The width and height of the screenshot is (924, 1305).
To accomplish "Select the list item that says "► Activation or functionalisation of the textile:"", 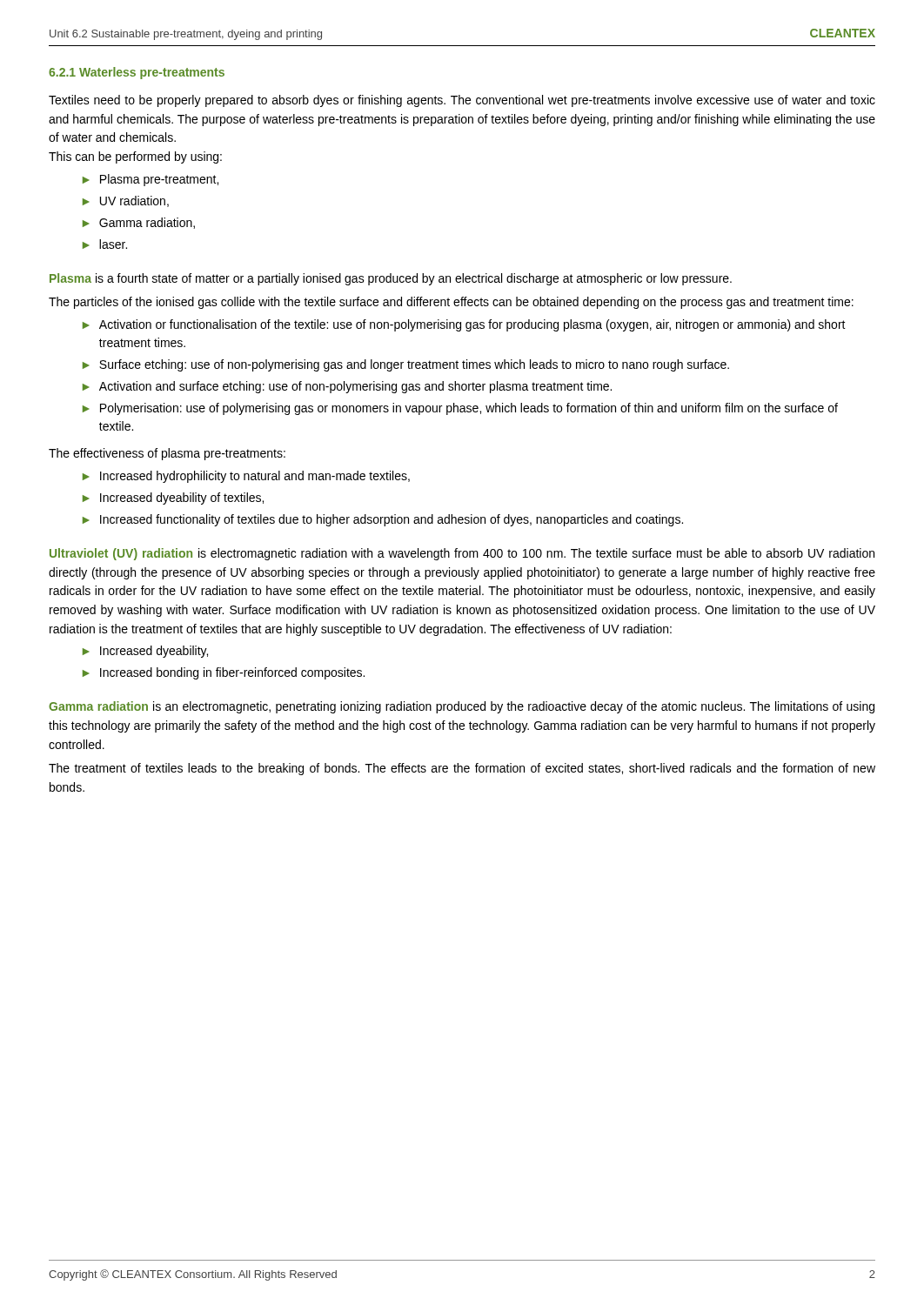I will (478, 334).
